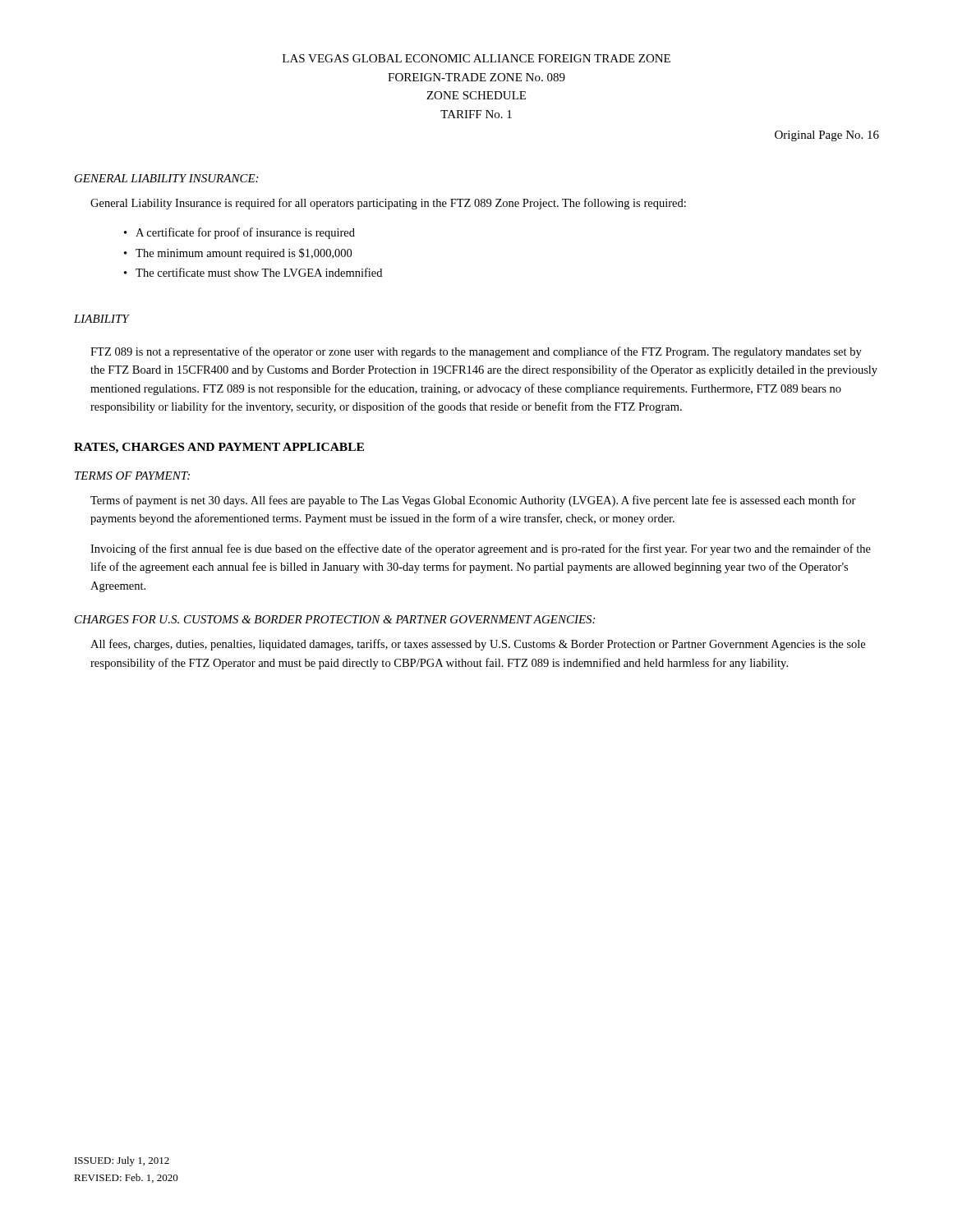Find the text block containing "FTZ 089 is not"
The width and height of the screenshot is (953, 1232).
[484, 379]
